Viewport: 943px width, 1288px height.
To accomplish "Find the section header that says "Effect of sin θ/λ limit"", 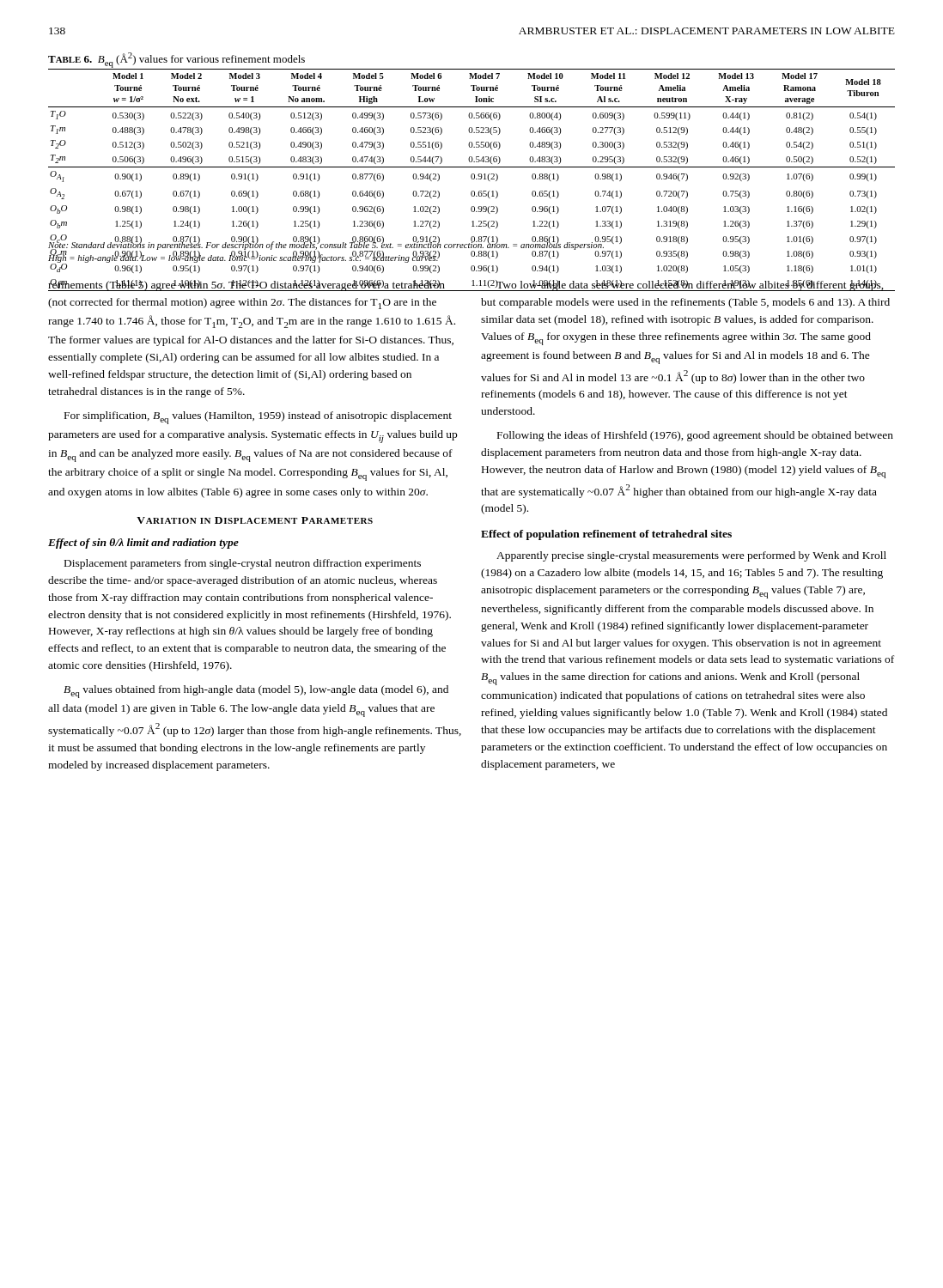I will click(143, 542).
